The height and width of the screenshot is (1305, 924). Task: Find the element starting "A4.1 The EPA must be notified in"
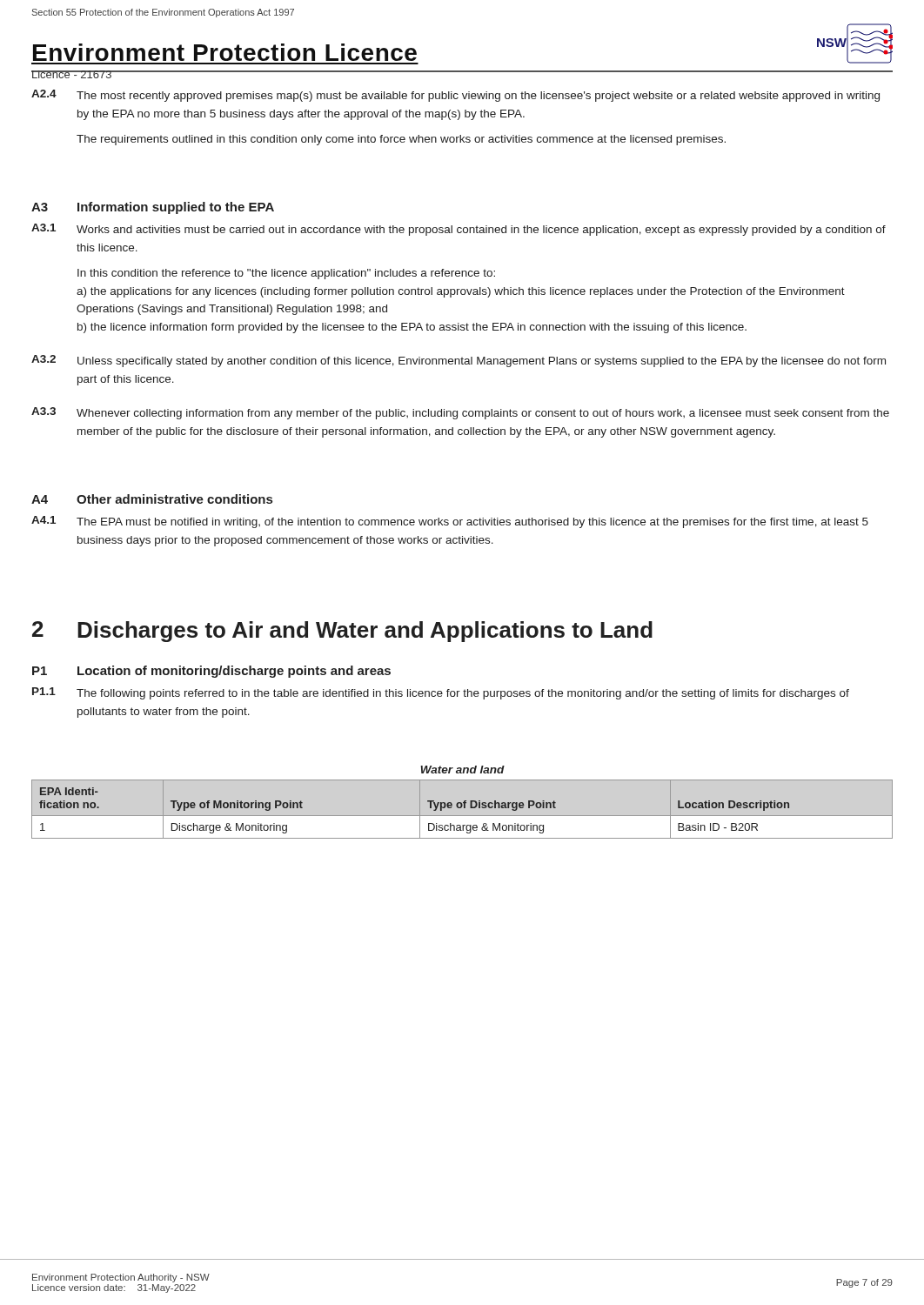coord(462,535)
